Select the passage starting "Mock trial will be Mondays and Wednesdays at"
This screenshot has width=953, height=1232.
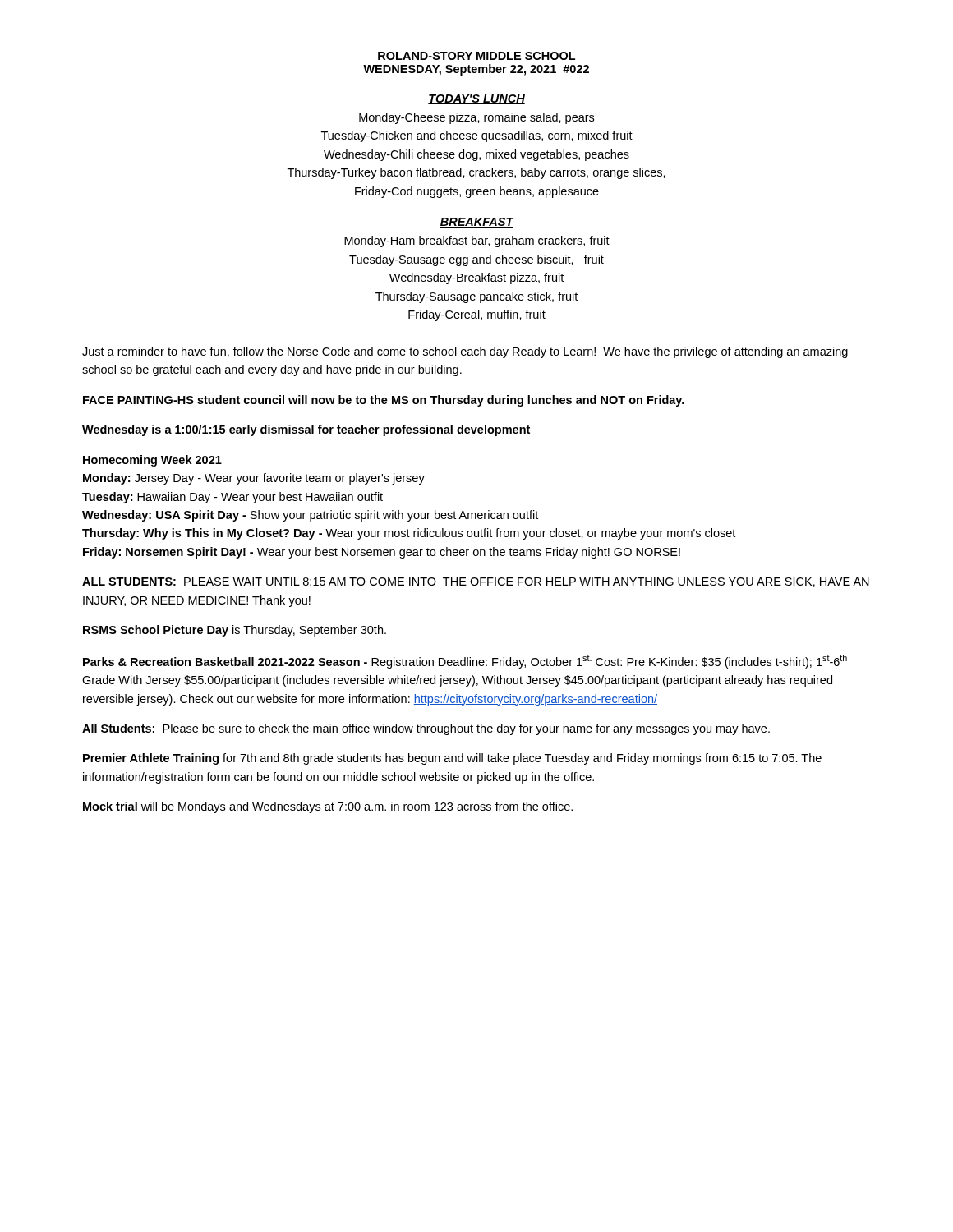click(x=328, y=807)
